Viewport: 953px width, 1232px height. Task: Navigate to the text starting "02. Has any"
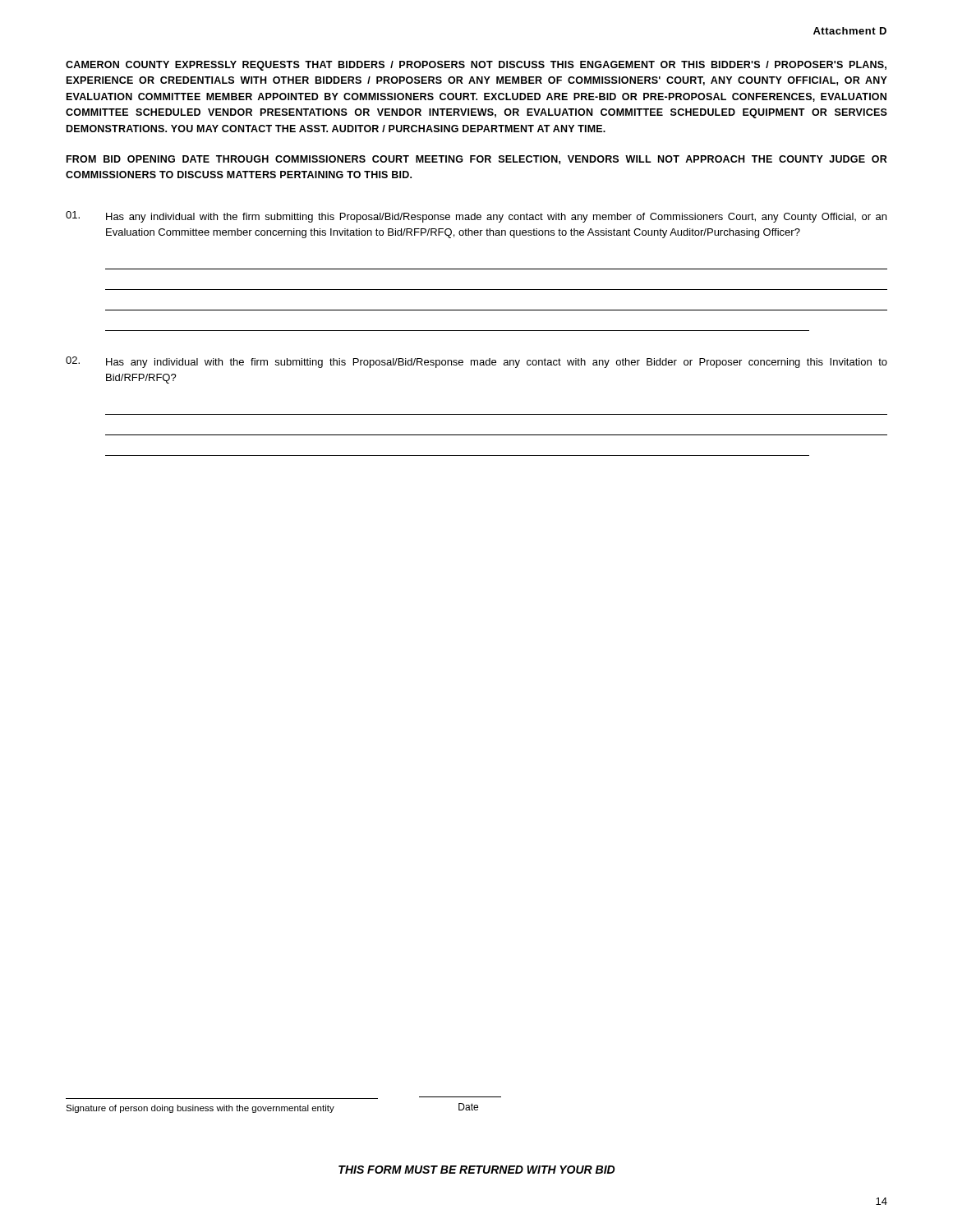click(x=476, y=370)
